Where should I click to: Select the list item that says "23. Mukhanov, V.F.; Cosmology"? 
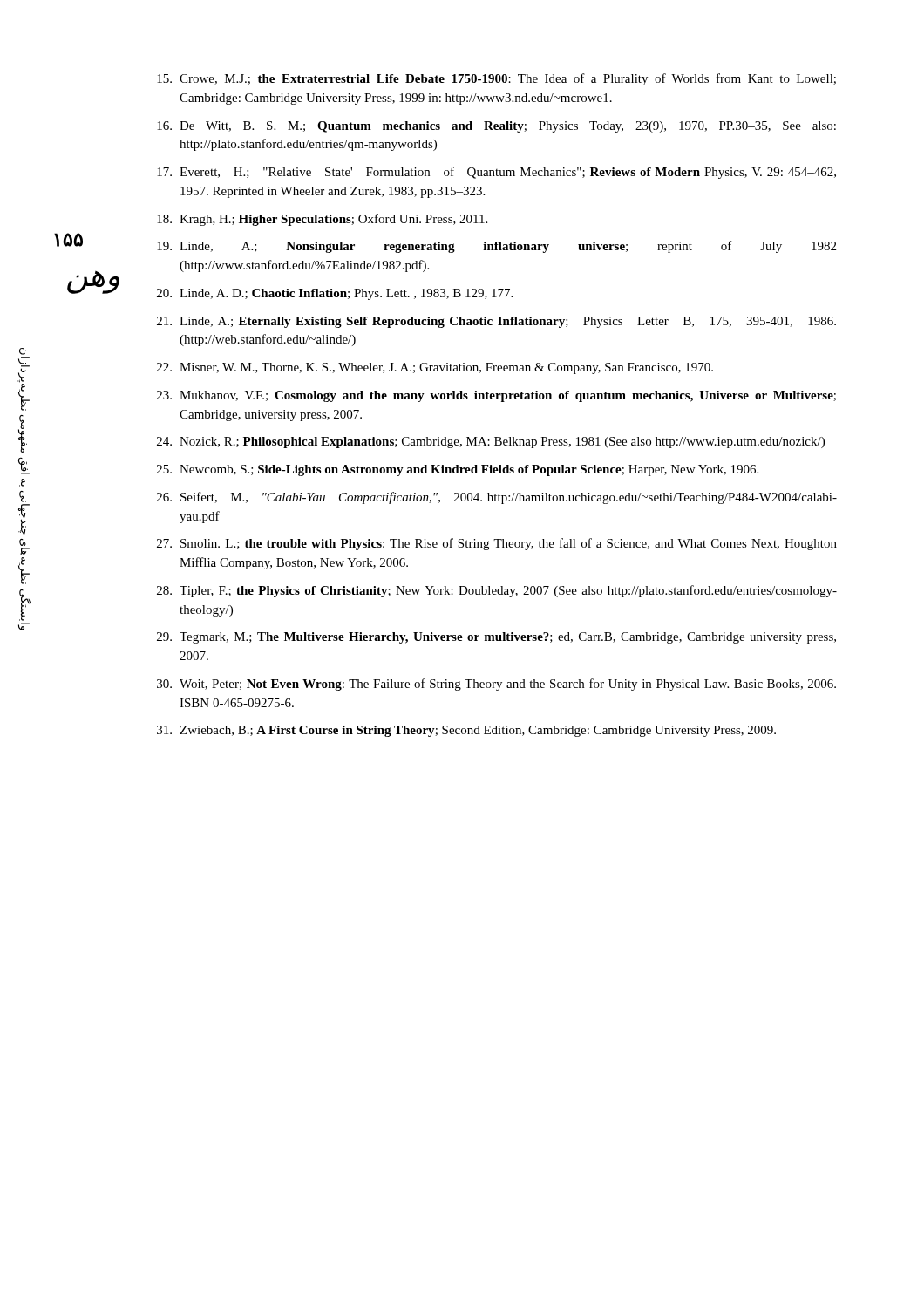(x=488, y=405)
